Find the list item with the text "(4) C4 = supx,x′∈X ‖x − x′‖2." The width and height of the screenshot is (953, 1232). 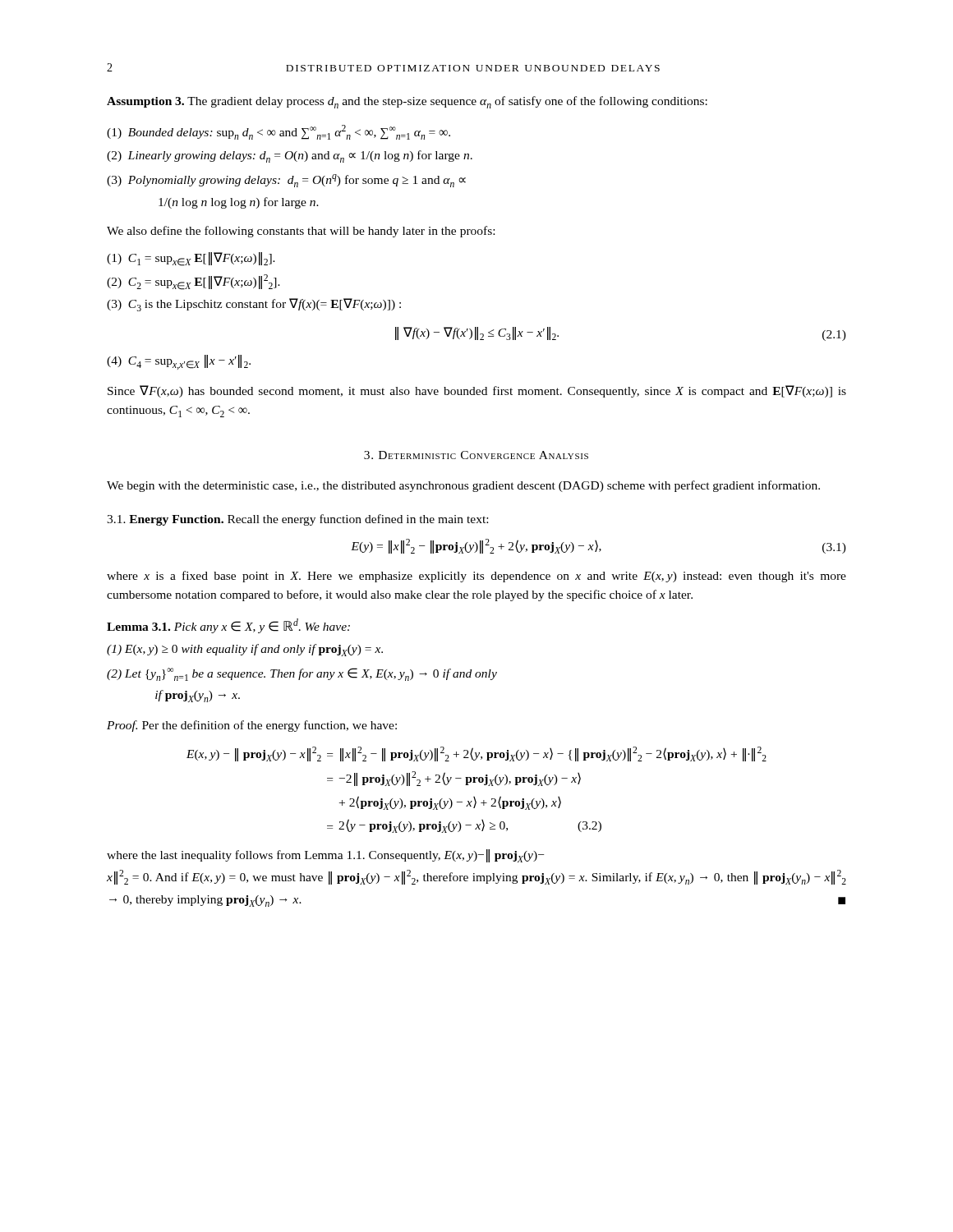(x=179, y=362)
